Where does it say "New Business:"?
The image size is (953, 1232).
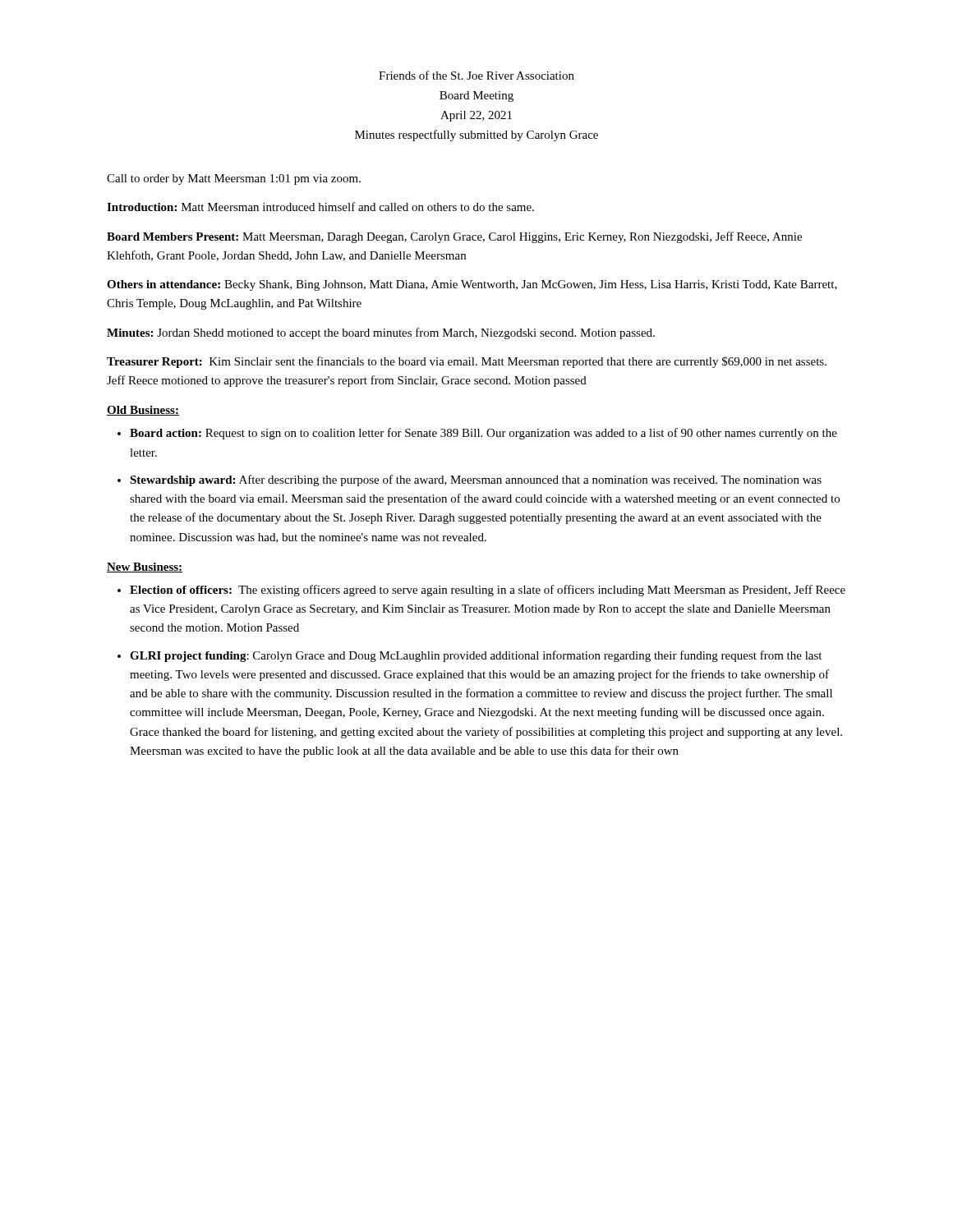pos(145,567)
